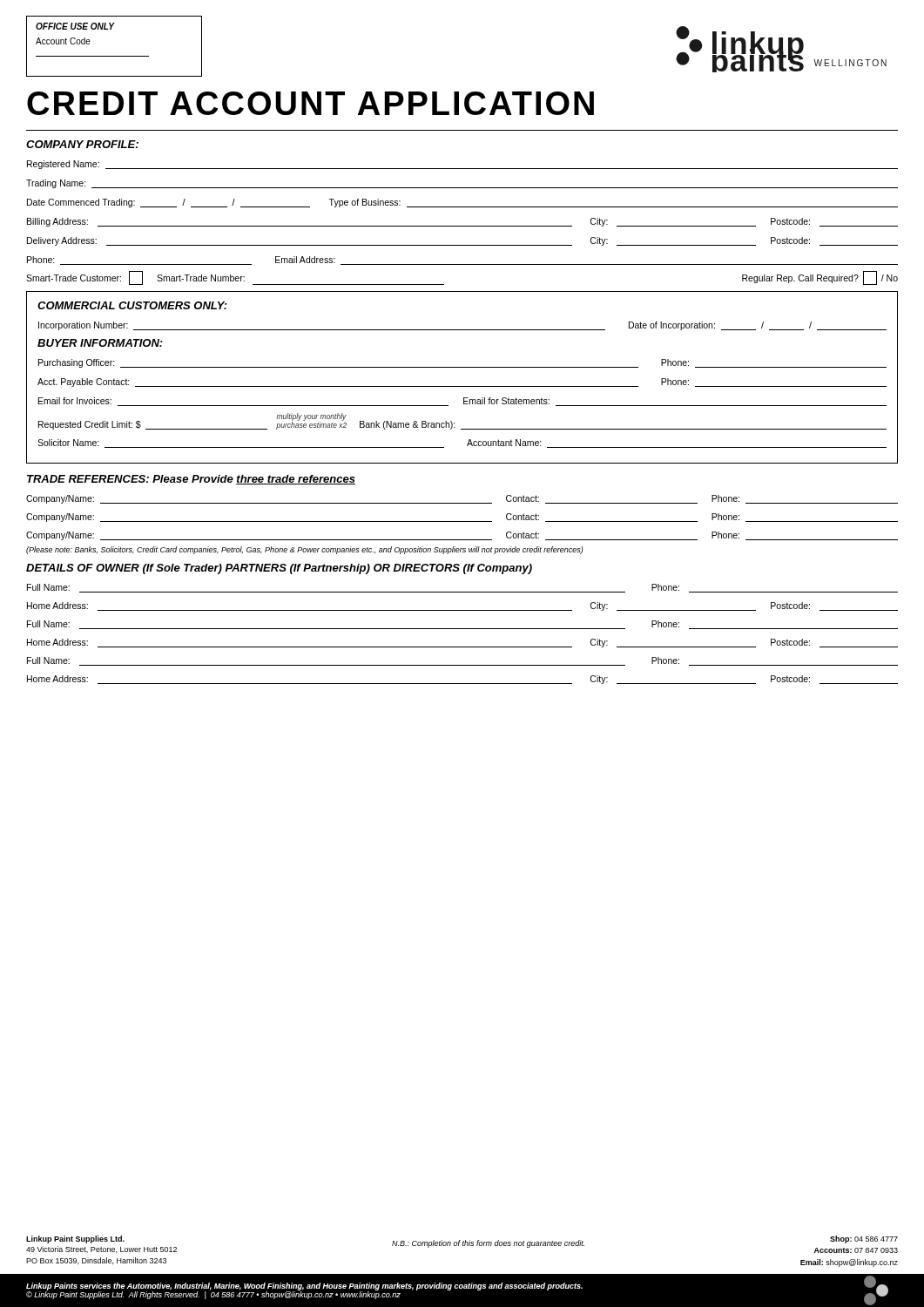
Task: Click on the text block containing "Solicitor Name: Accountant"
Action: click(462, 441)
